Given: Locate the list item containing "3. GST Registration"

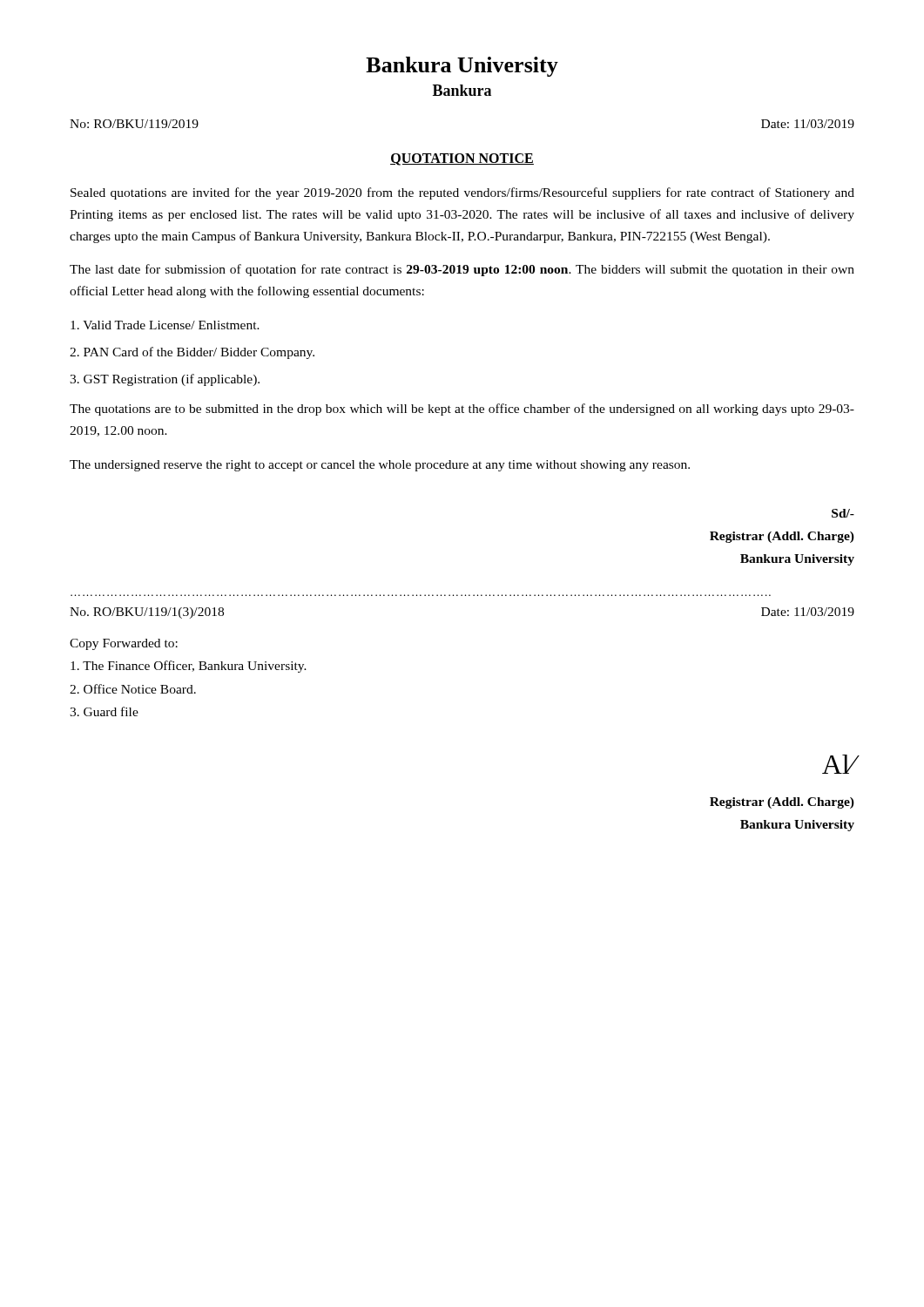Looking at the screenshot, I should 165,378.
